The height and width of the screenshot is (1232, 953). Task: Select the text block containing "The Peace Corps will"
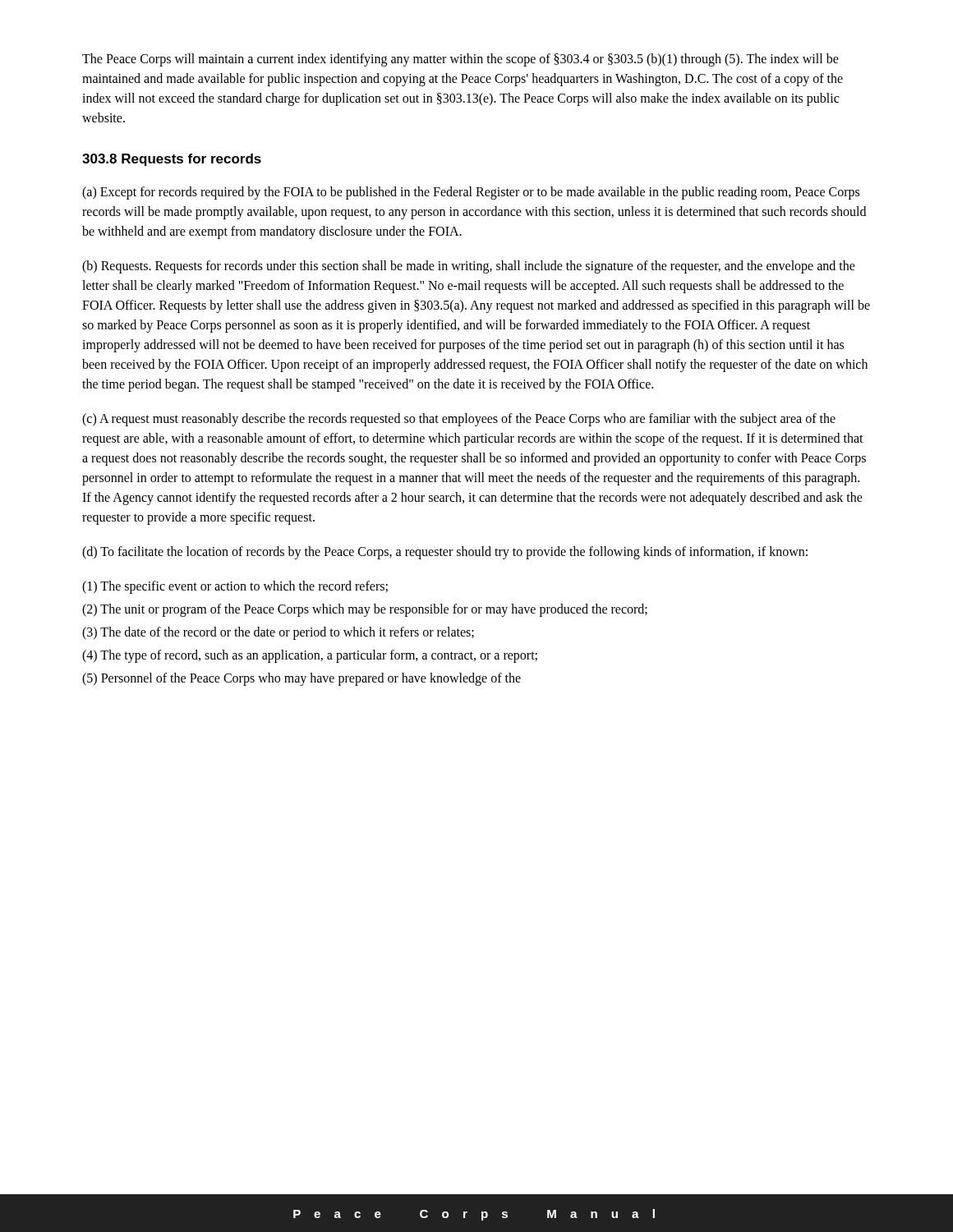463,88
